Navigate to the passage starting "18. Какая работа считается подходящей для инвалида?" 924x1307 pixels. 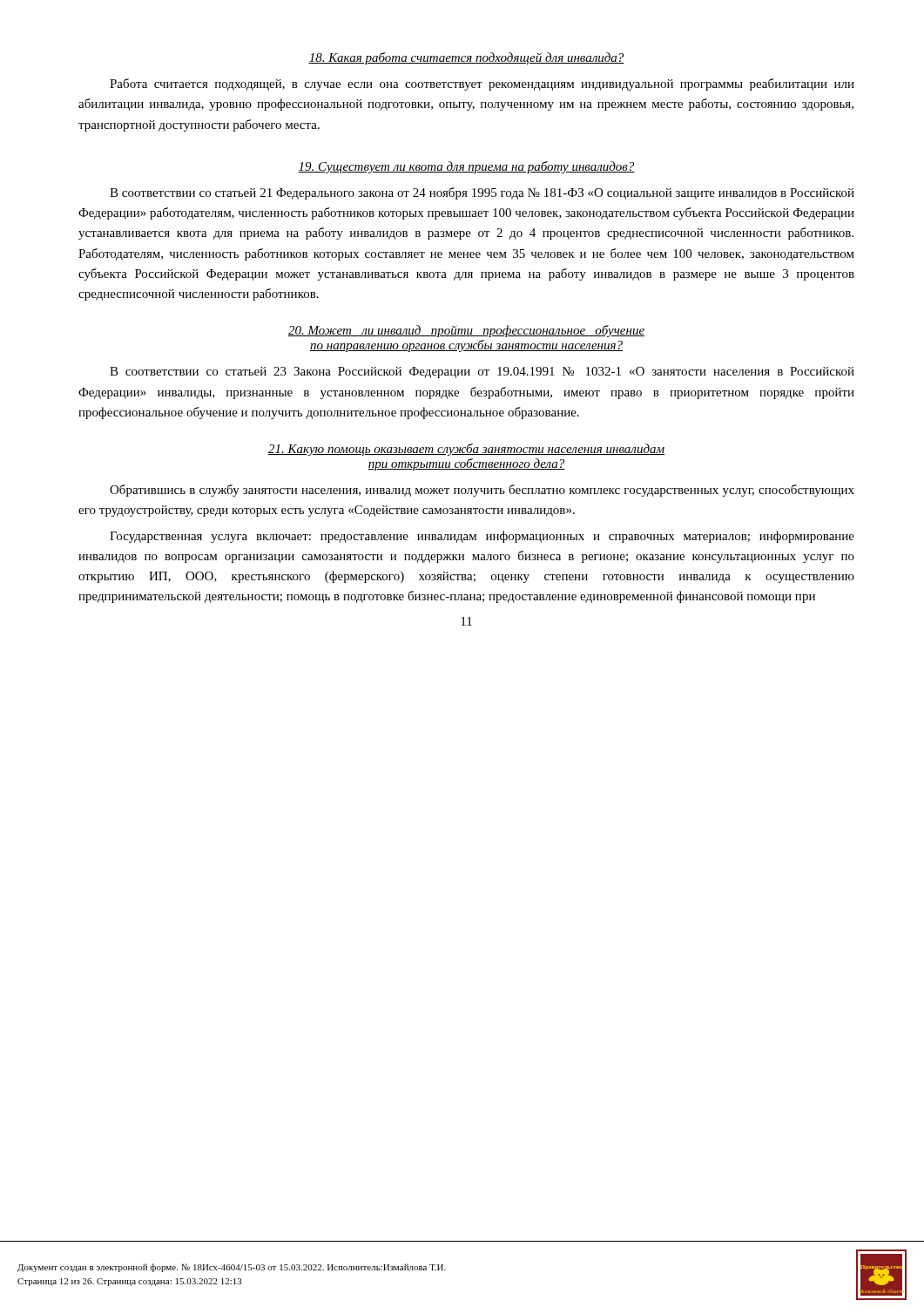tap(466, 58)
